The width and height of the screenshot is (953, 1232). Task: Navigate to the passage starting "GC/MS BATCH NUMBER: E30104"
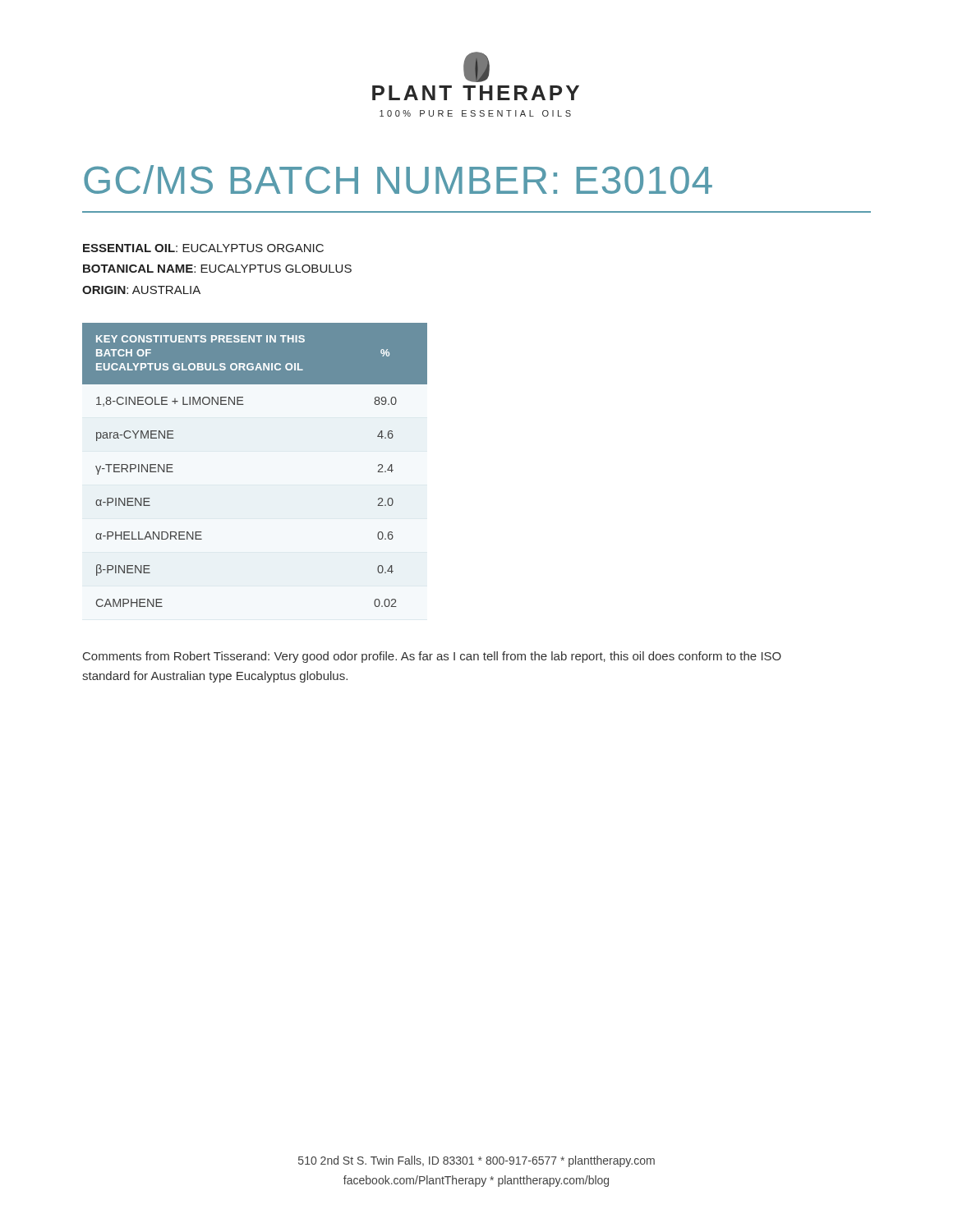476,186
